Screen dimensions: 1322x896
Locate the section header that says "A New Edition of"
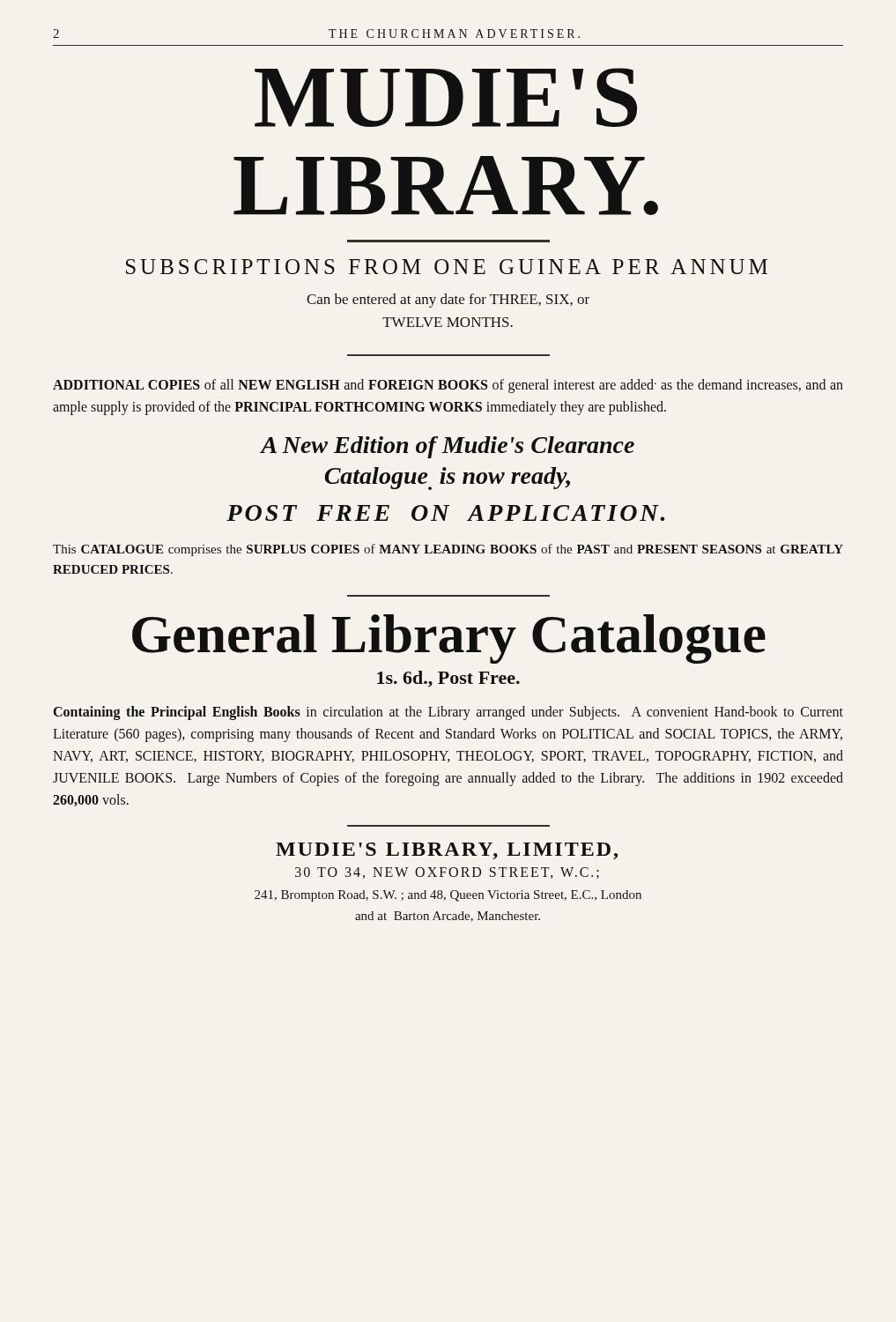tap(448, 444)
